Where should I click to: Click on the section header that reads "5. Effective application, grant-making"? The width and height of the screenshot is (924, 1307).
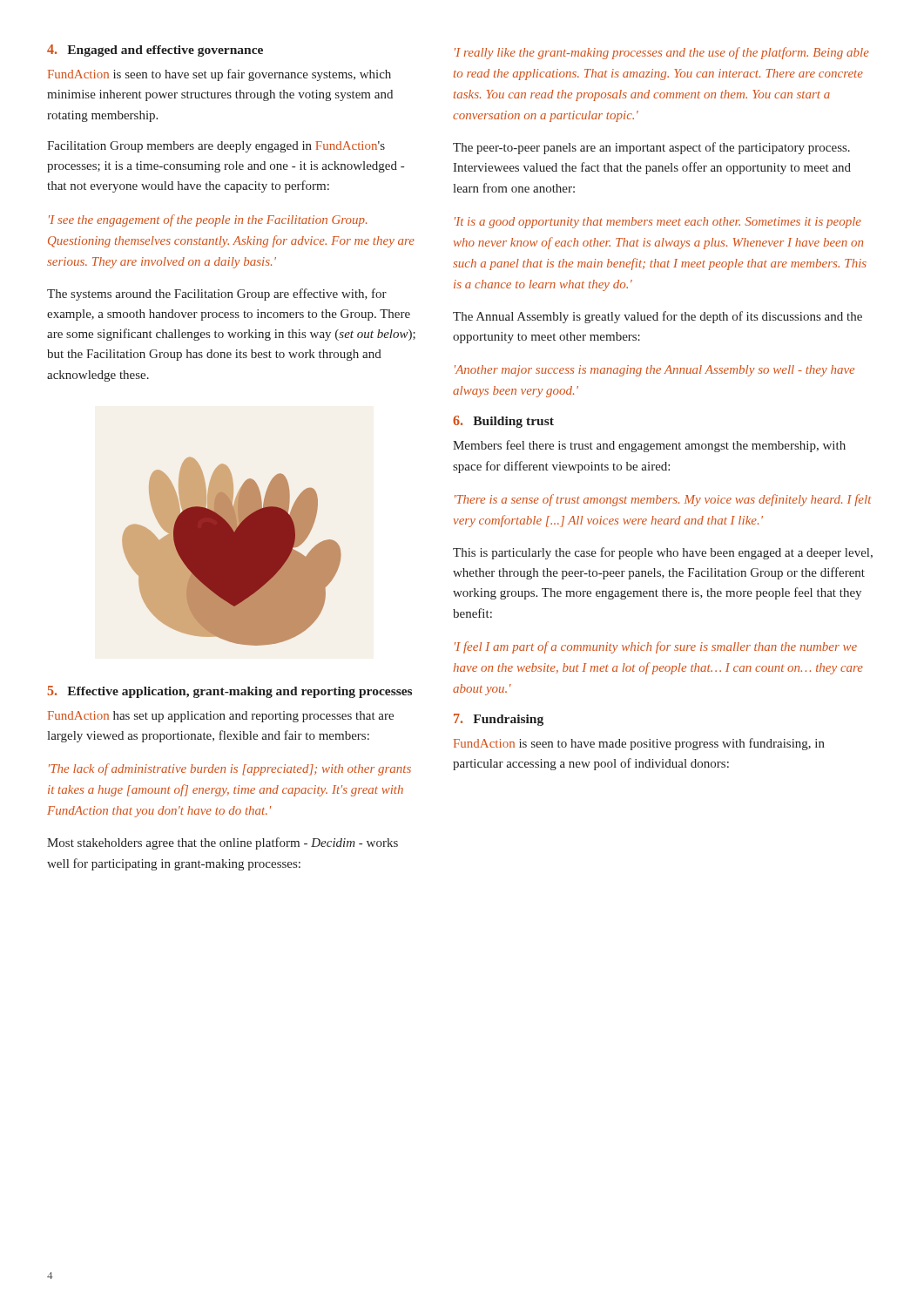(x=230, y=690)
